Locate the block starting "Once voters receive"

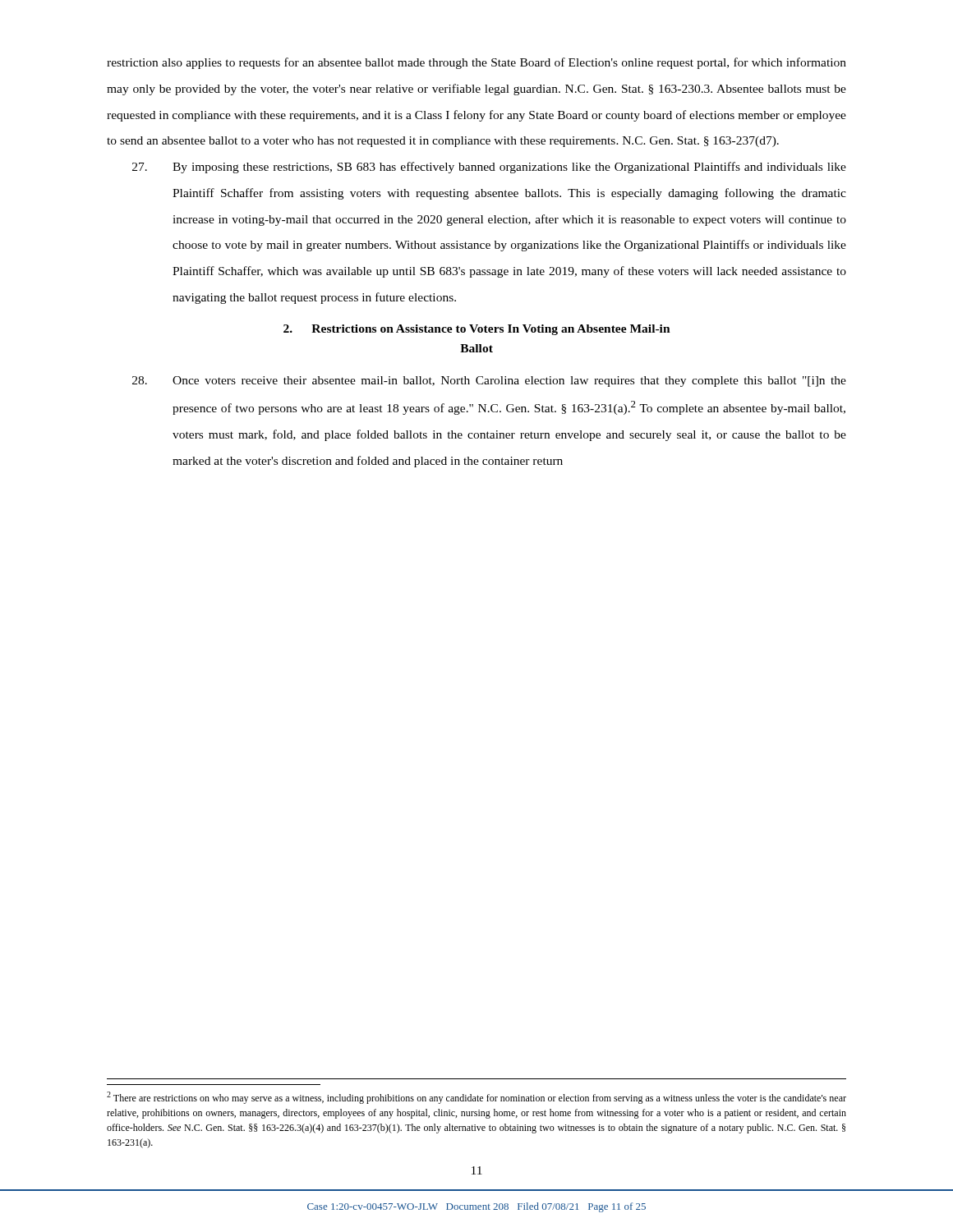[476, 420]
